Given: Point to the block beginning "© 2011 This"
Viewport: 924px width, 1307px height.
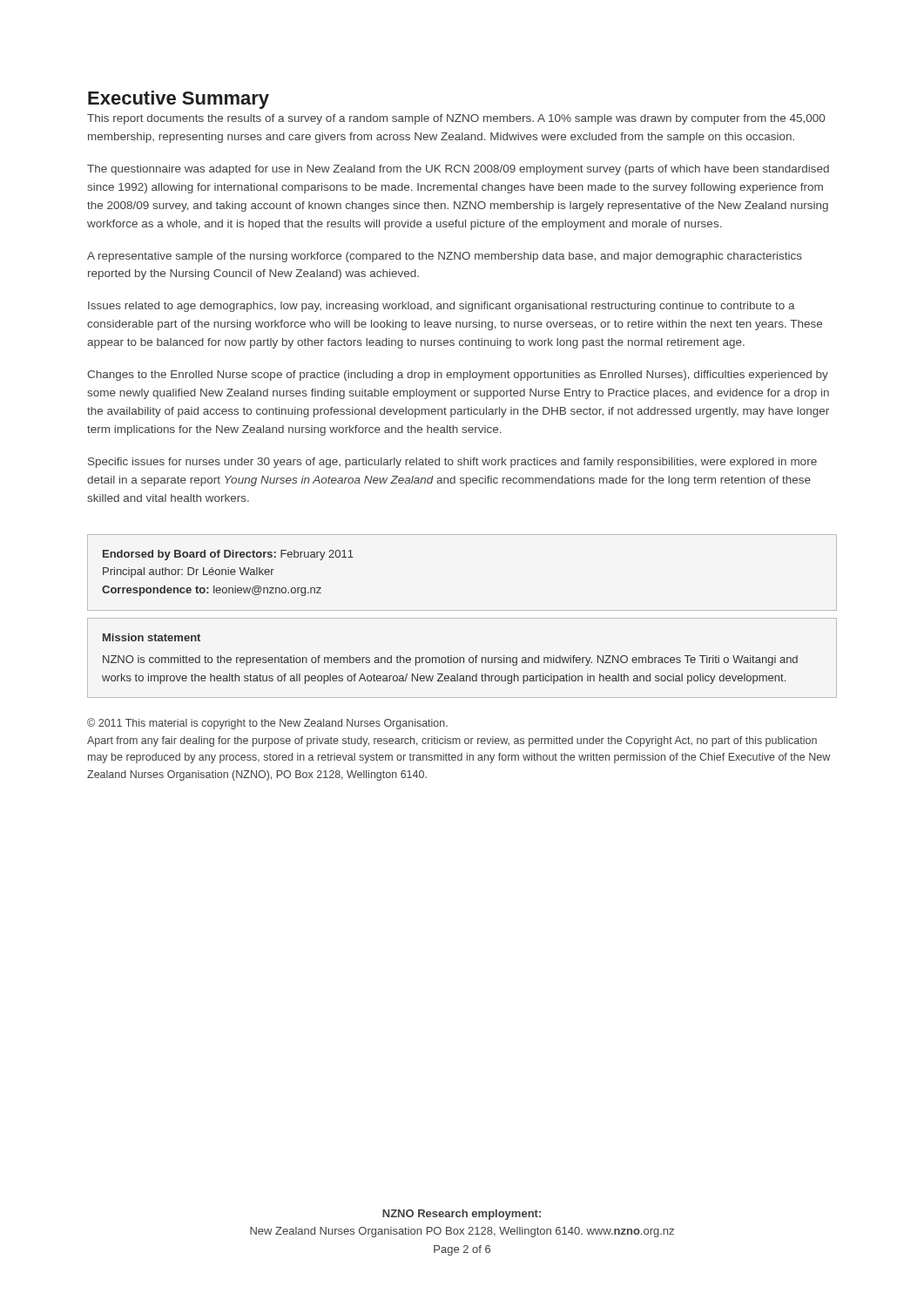Looking at the screenshot, I should (459, 749).
